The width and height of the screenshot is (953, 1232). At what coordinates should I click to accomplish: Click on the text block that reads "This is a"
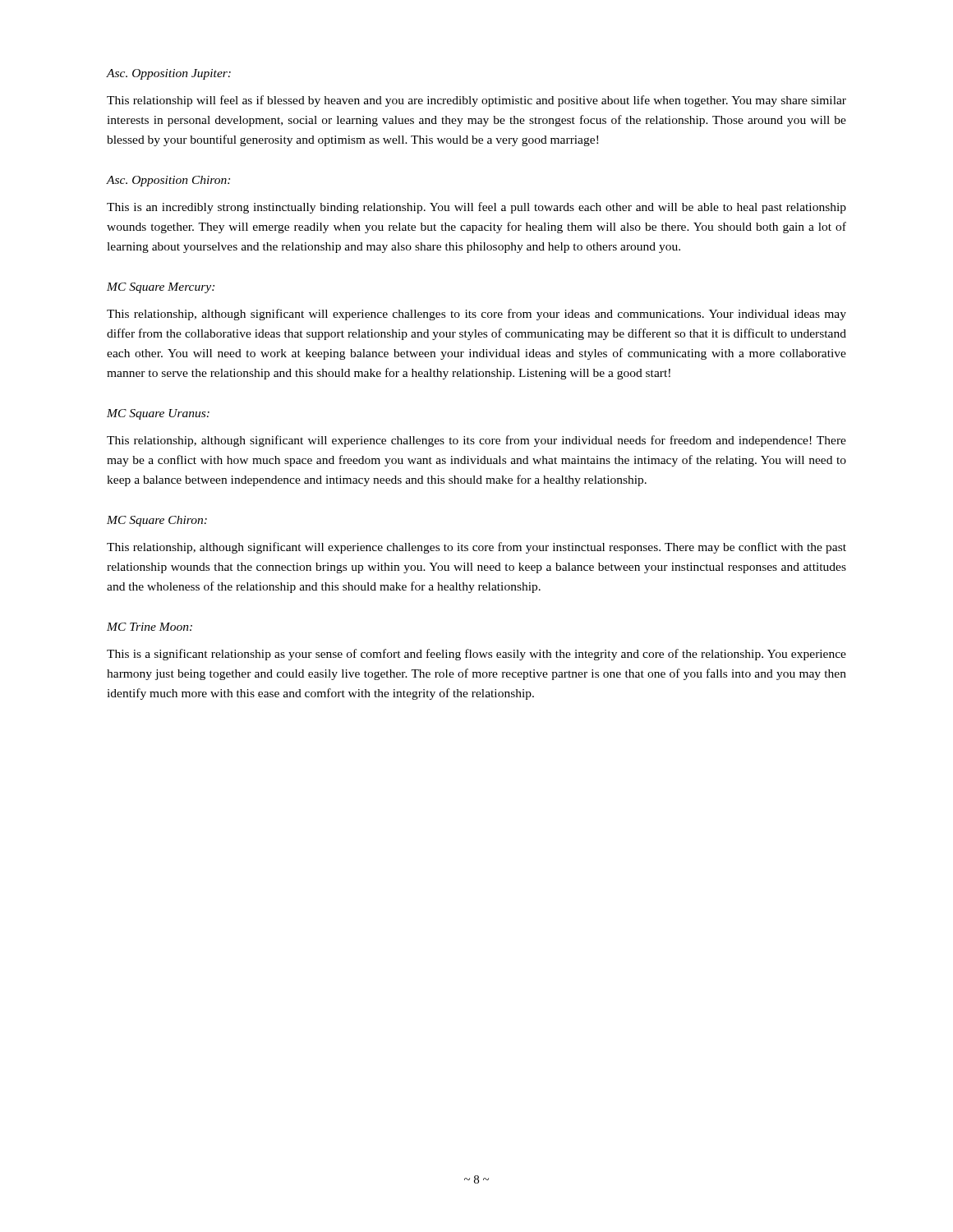coord(476,673)
